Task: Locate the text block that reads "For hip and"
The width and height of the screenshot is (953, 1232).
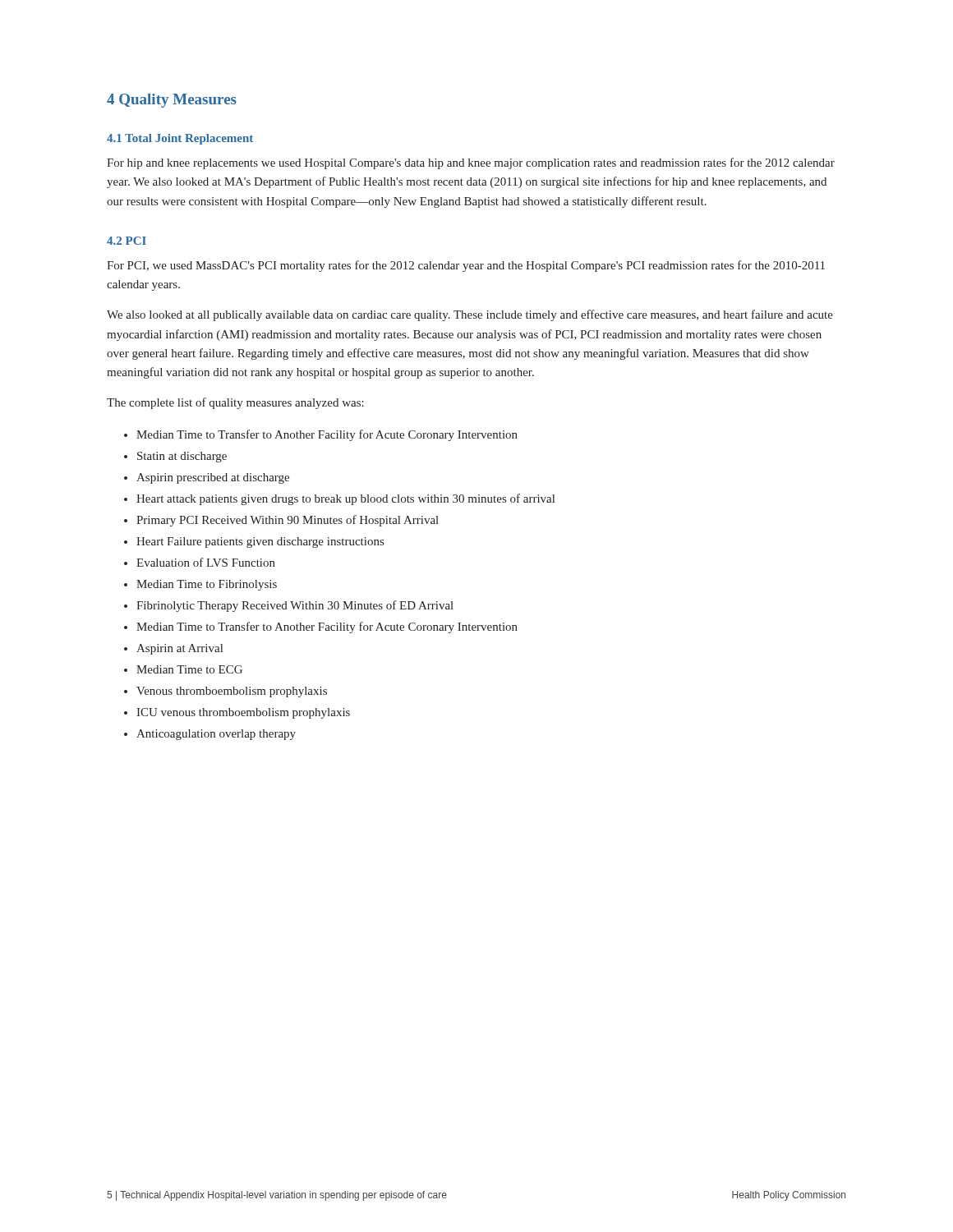Action: (476, 182)
